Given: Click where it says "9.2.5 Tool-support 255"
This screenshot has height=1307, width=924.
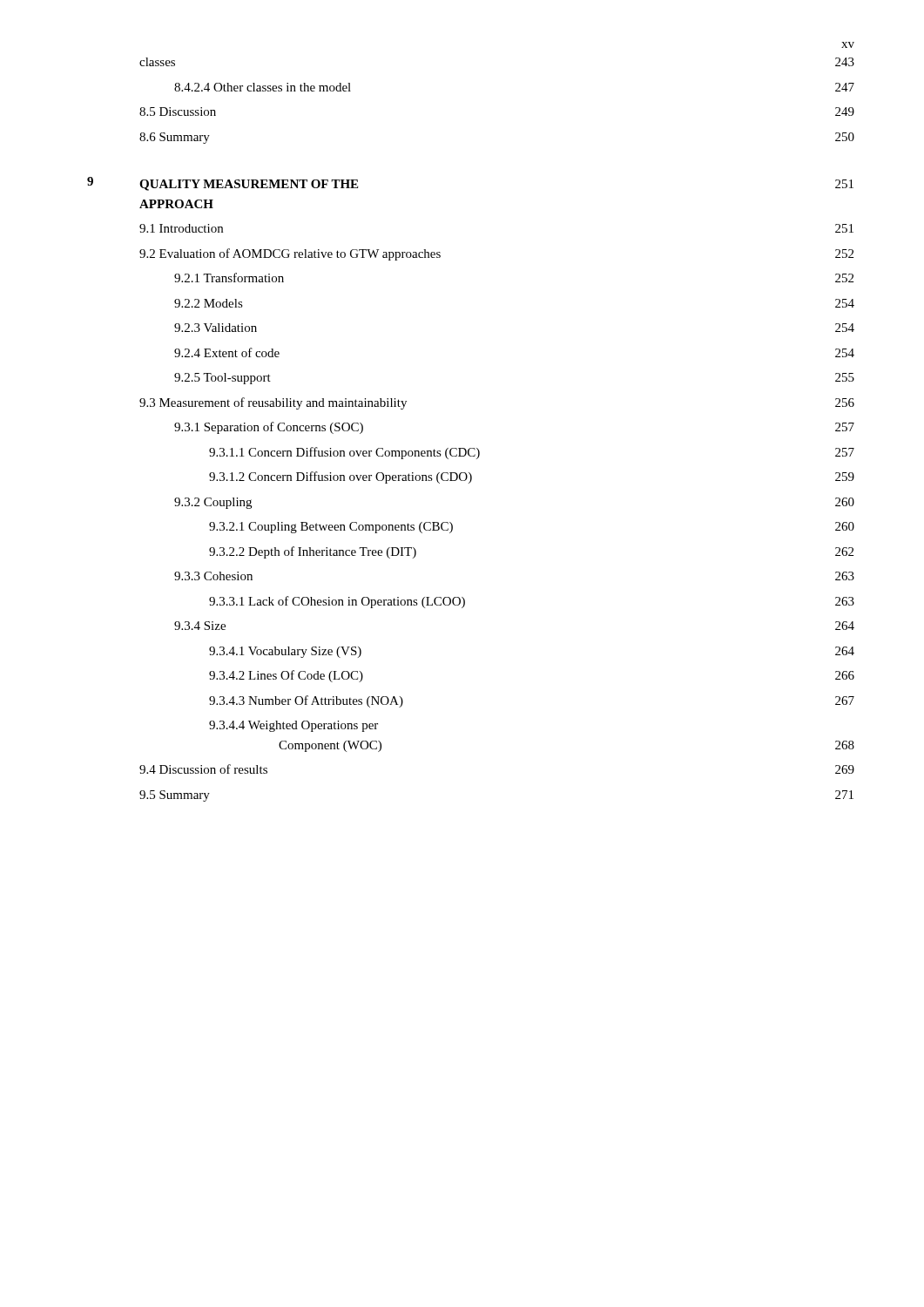Looking at the screenshot, I should (x=225, y=379).
